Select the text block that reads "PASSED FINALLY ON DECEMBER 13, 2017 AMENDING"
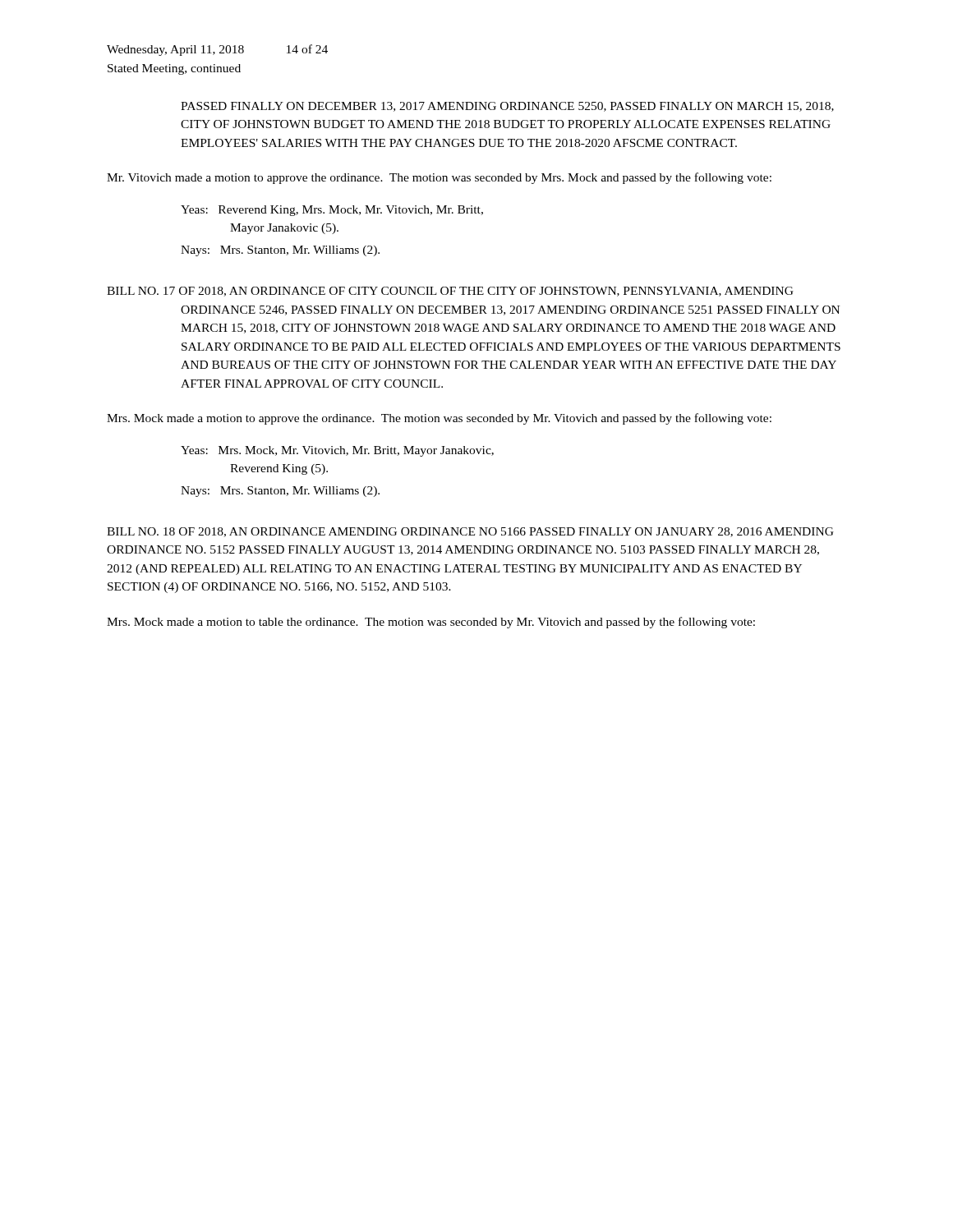Screen dimensions: 1232x953 [x=508, y=124]
